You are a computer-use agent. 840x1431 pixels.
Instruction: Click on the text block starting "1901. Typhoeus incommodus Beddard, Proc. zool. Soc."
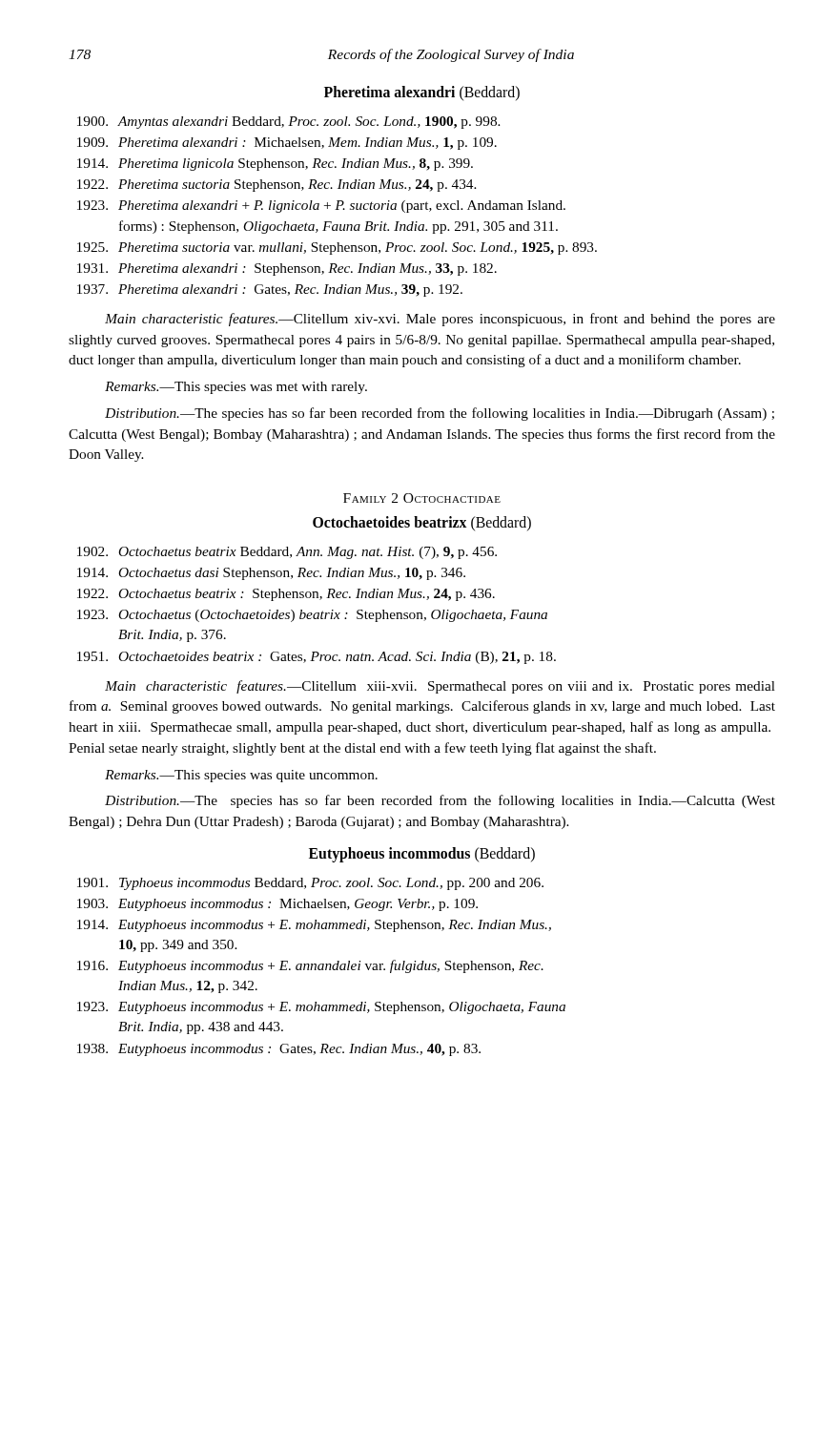point(422,882)
